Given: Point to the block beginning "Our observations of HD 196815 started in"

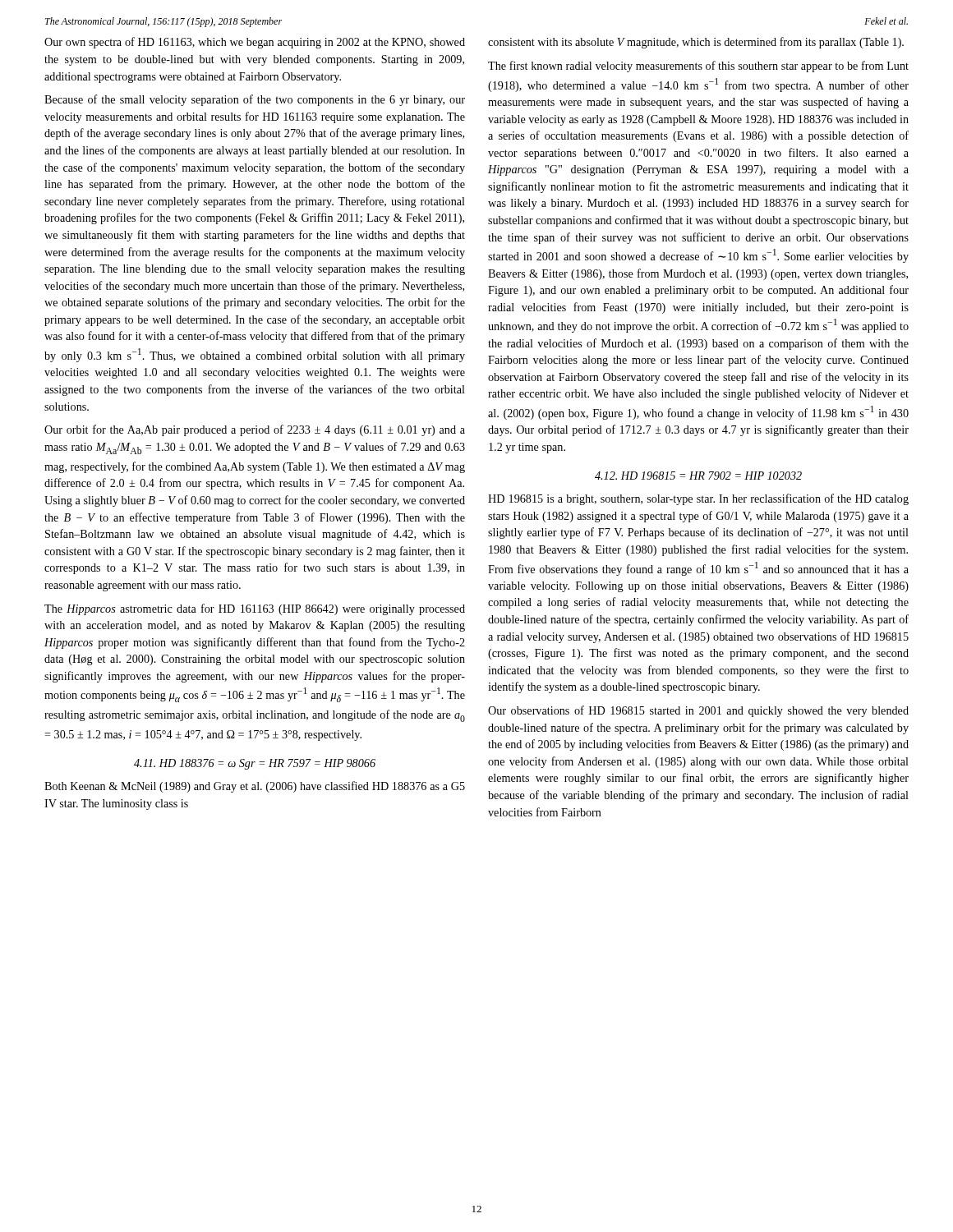Looking at the screenshot, I should [698, 761].
